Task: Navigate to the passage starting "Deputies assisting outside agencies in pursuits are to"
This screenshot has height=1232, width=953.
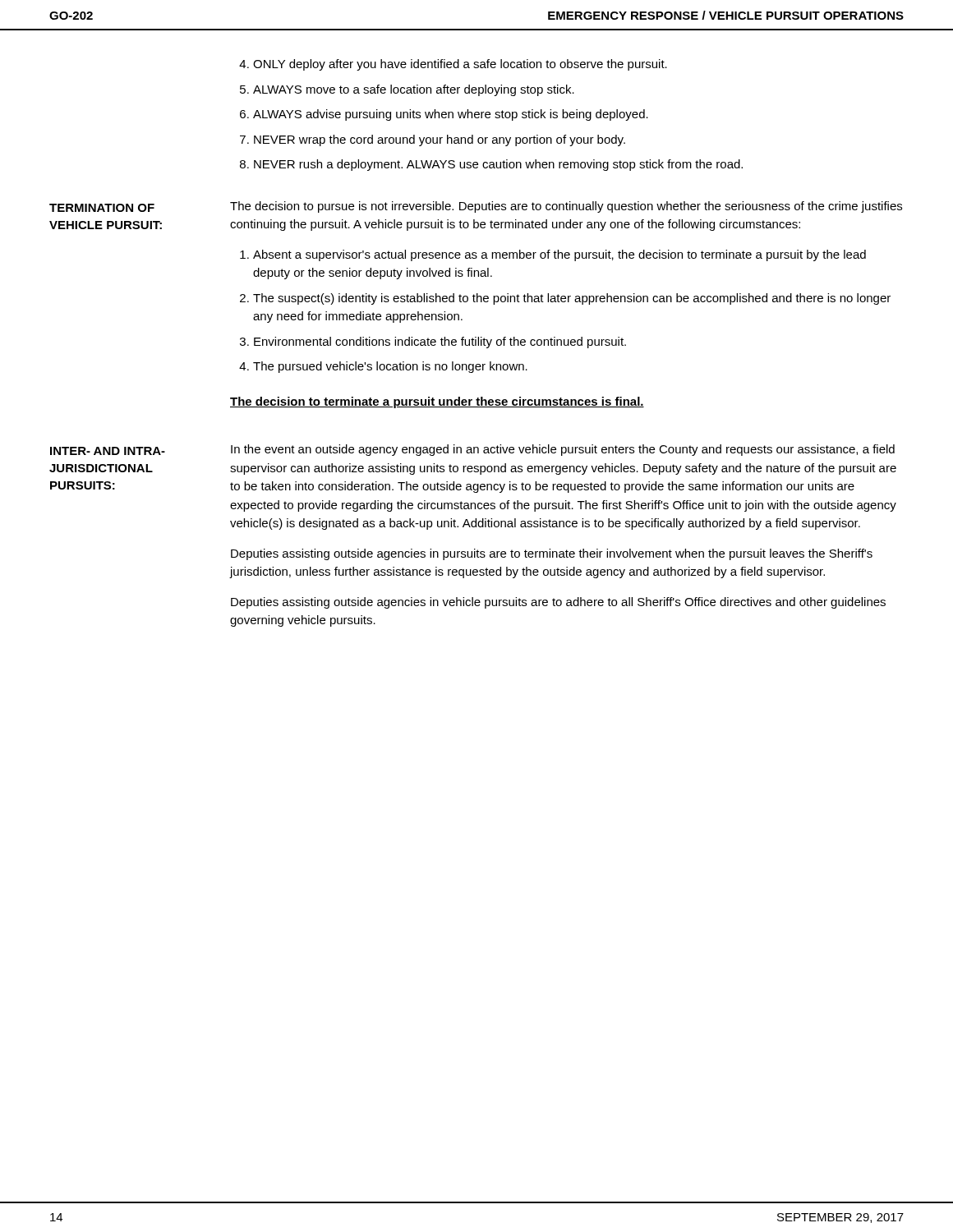Action: pyautogui.click(x=551, y=562)
